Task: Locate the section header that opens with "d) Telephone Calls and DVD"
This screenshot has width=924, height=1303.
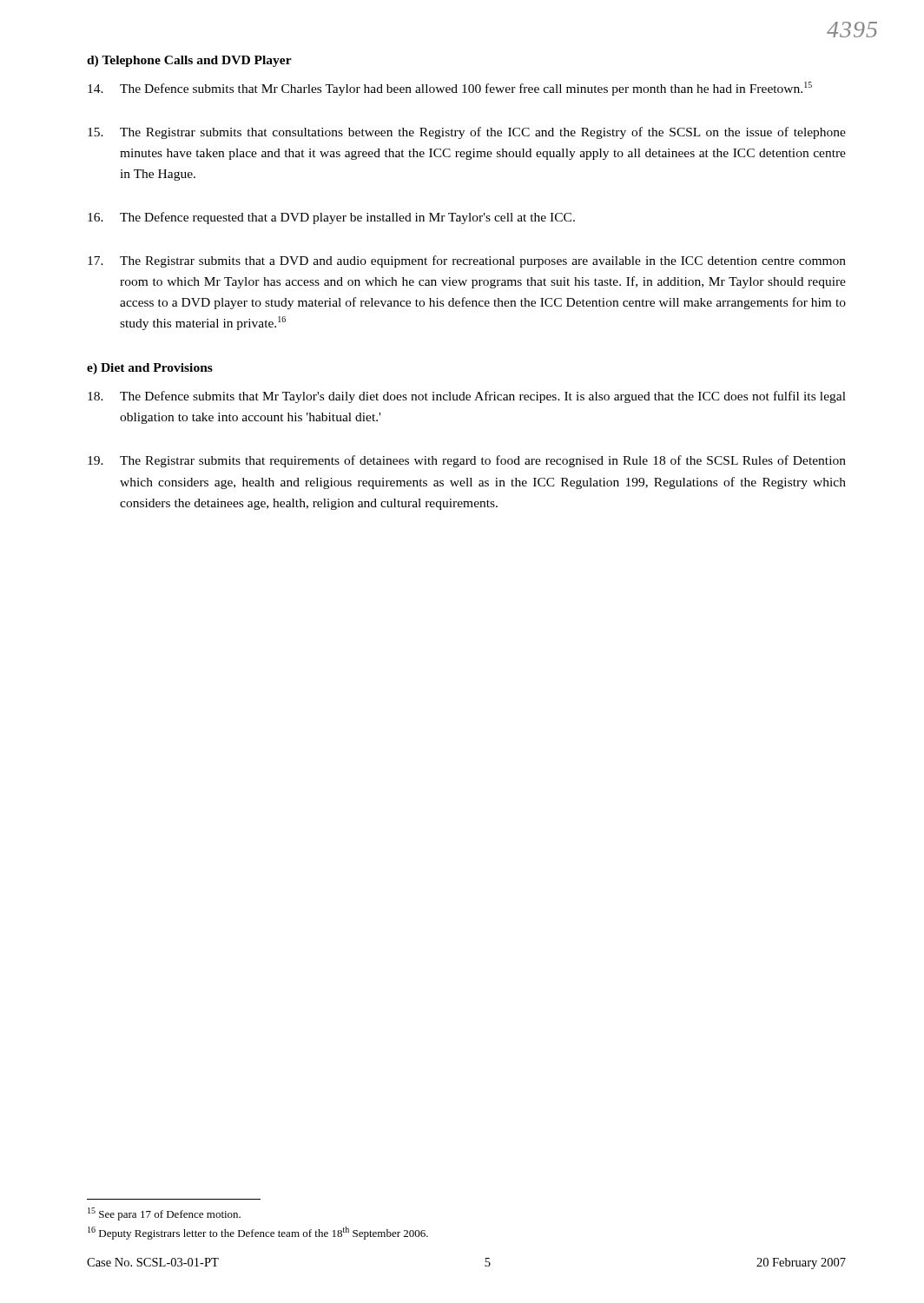Action: pos(189,59)
